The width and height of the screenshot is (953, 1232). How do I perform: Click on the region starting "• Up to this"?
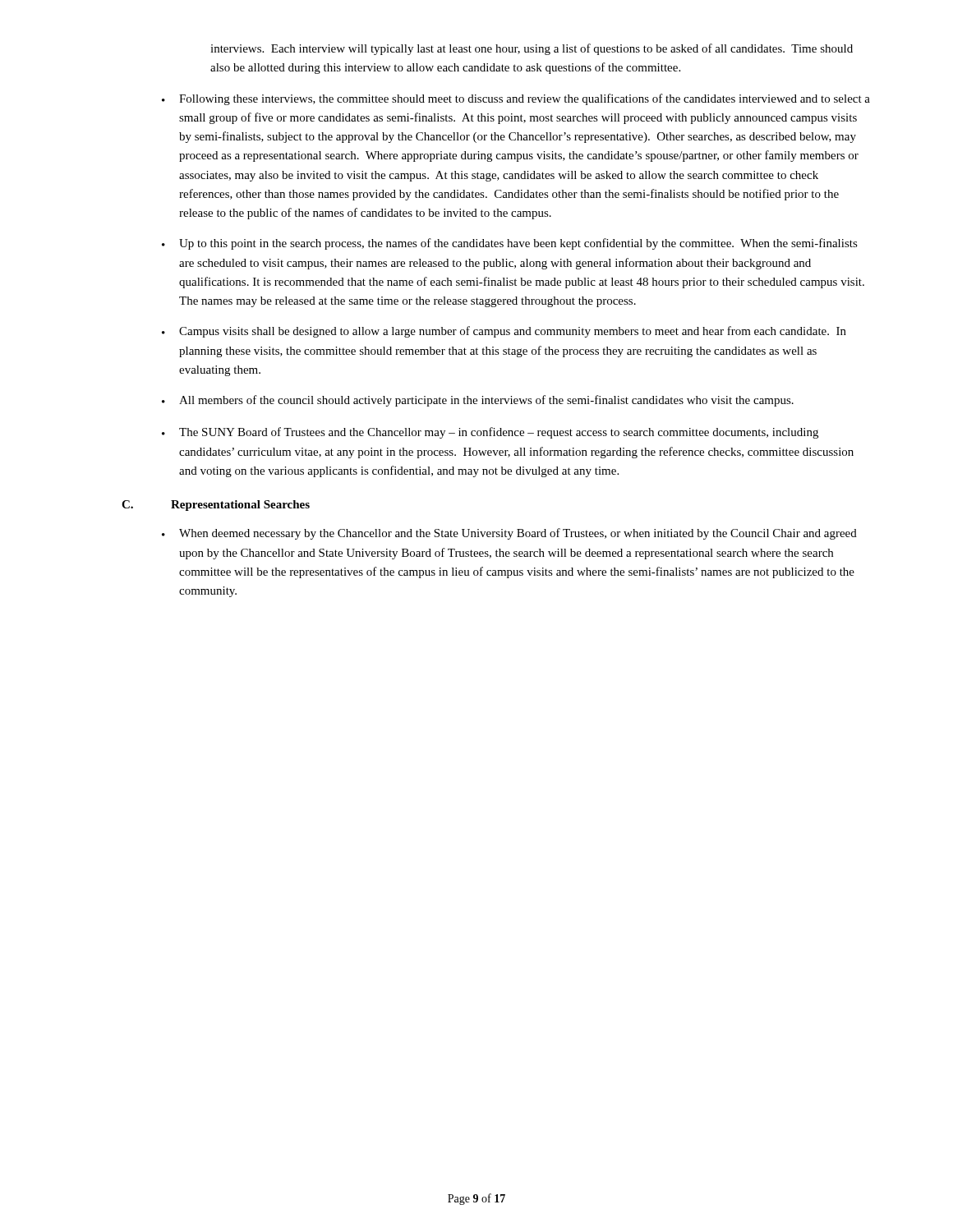click(x=516, y=273)
